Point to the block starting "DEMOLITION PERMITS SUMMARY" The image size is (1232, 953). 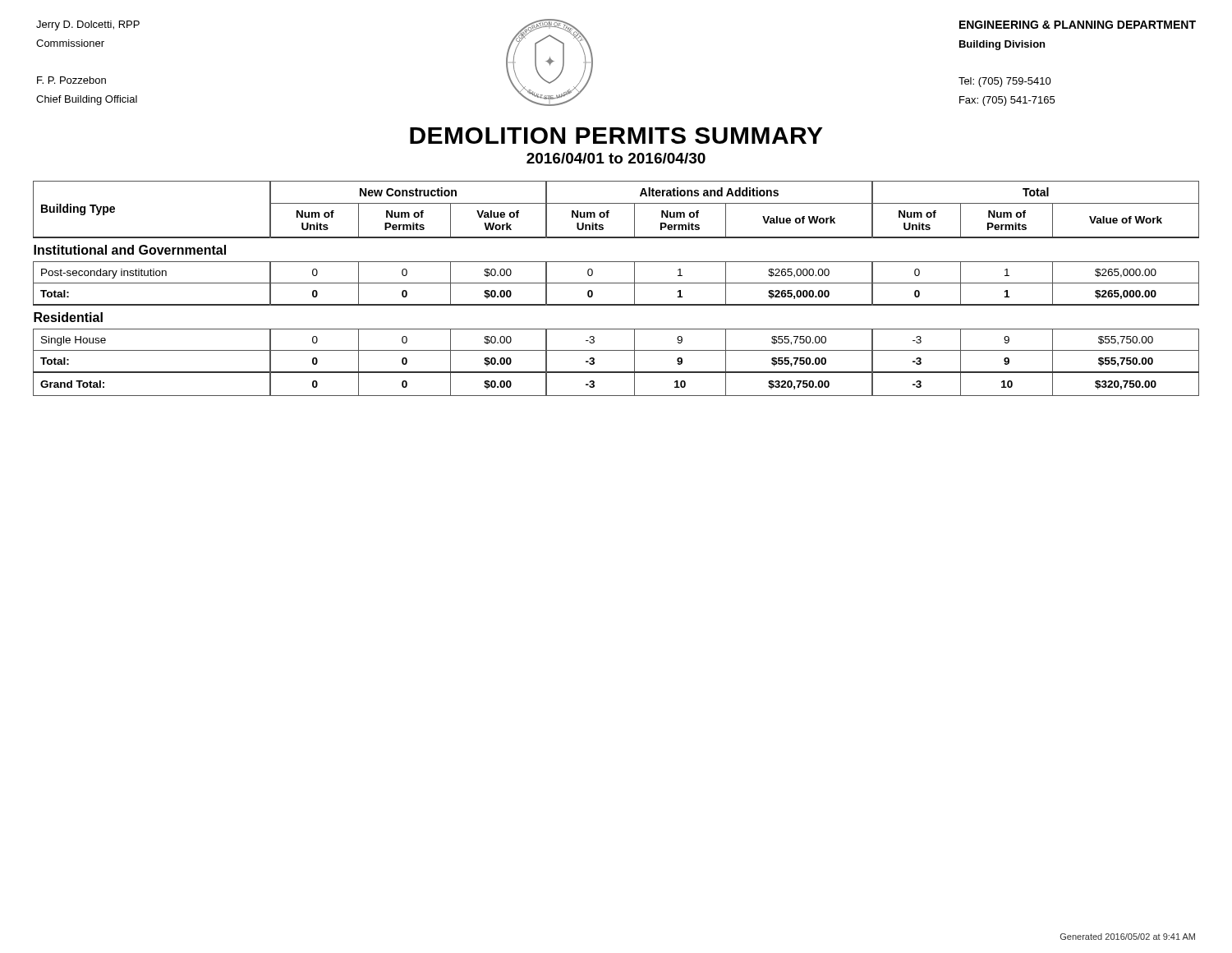click(616, 135)
